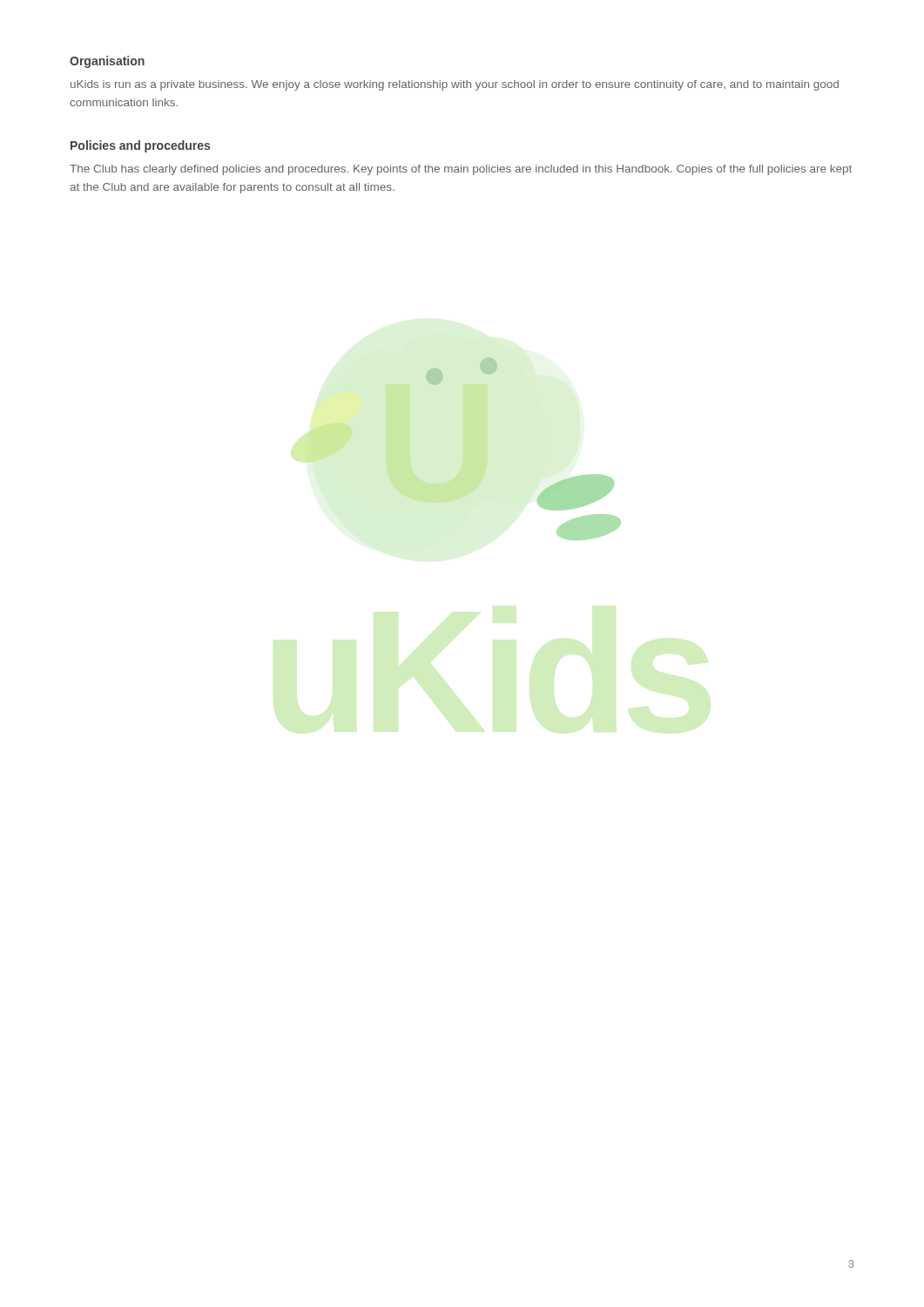Find the logo
924x1307 pixels.
point(462,540)
